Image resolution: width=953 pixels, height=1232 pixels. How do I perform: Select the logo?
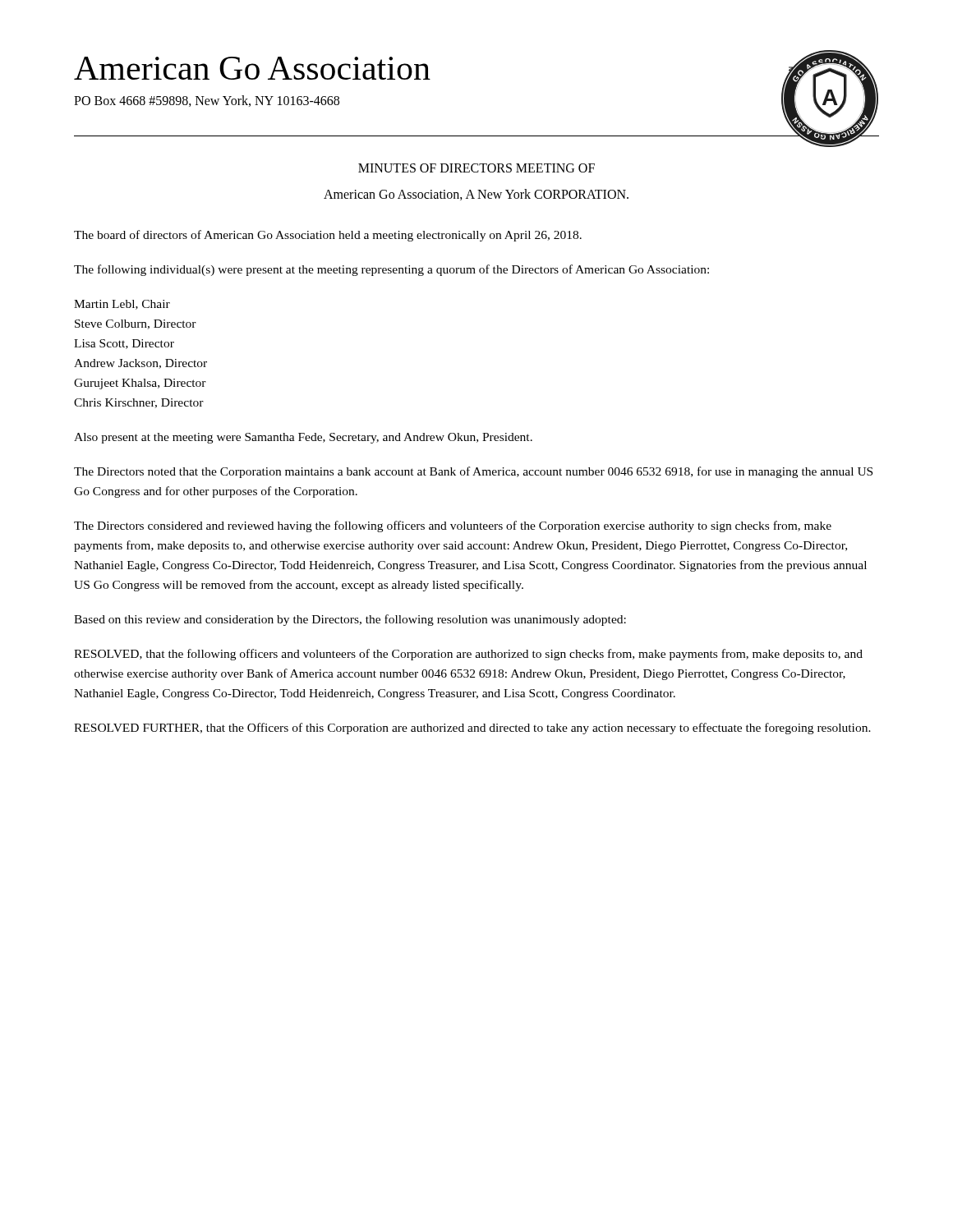coord(830,99)
